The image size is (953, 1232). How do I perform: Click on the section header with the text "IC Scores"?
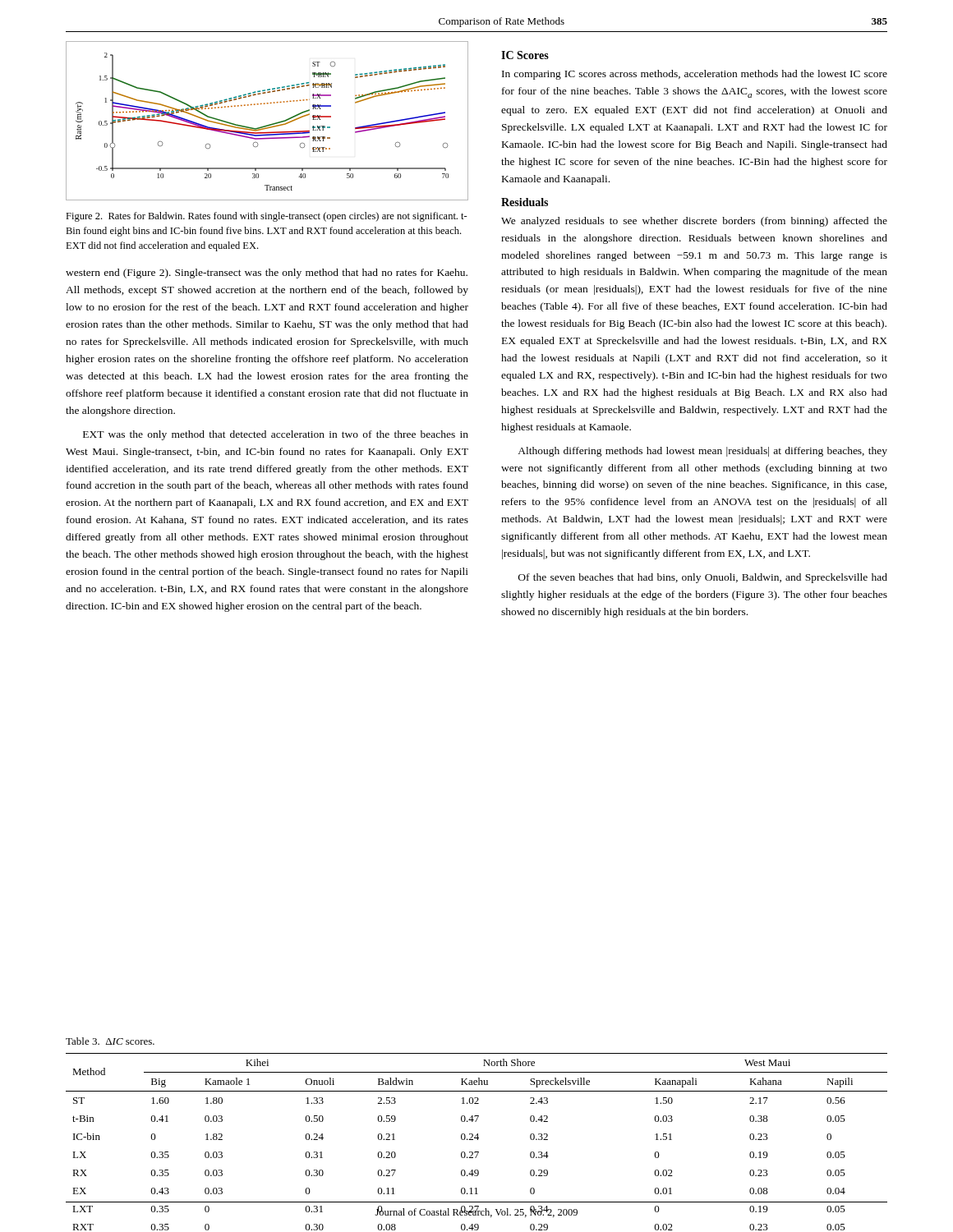point(525,55)
